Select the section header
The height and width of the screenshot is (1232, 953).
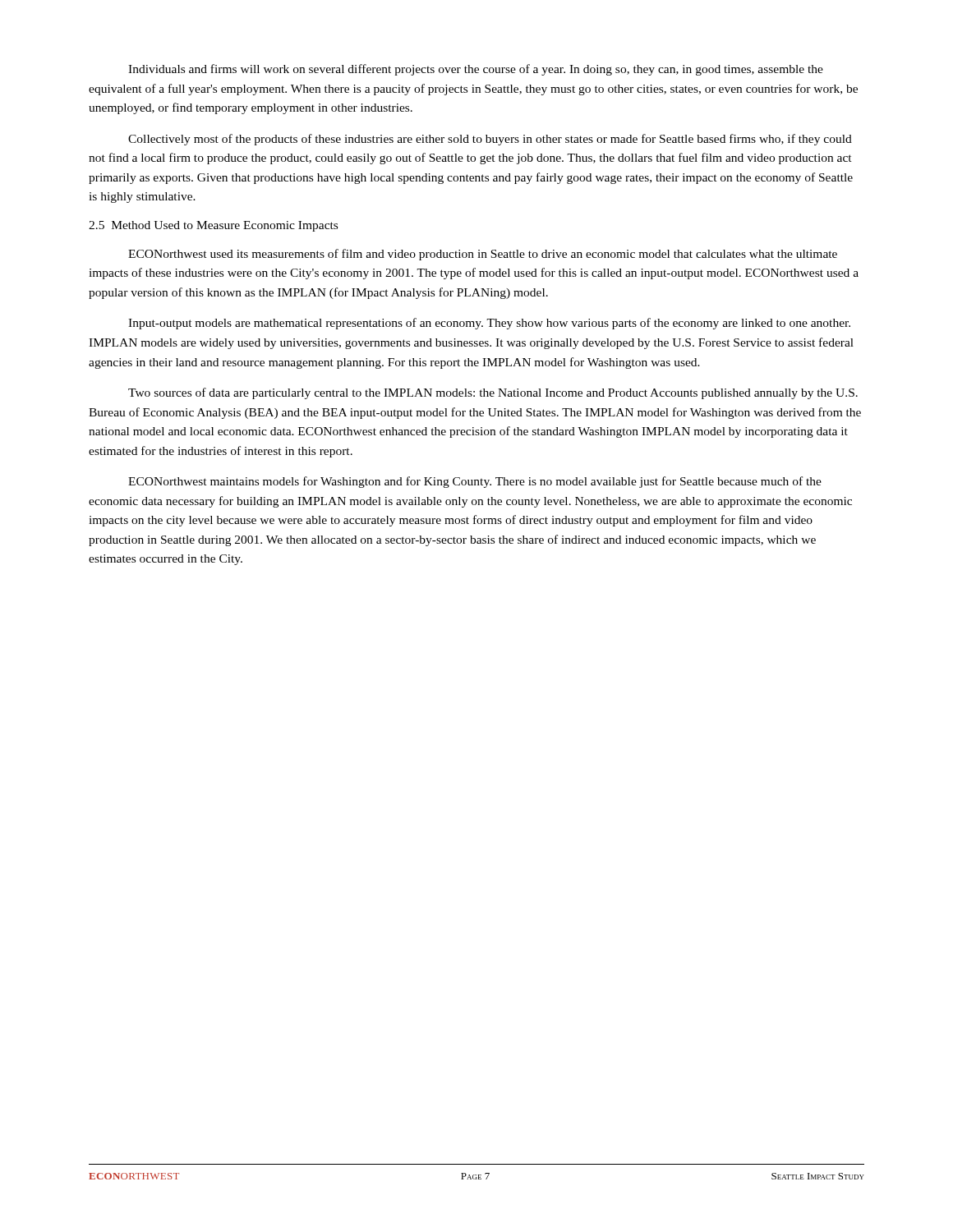[476, 225]
